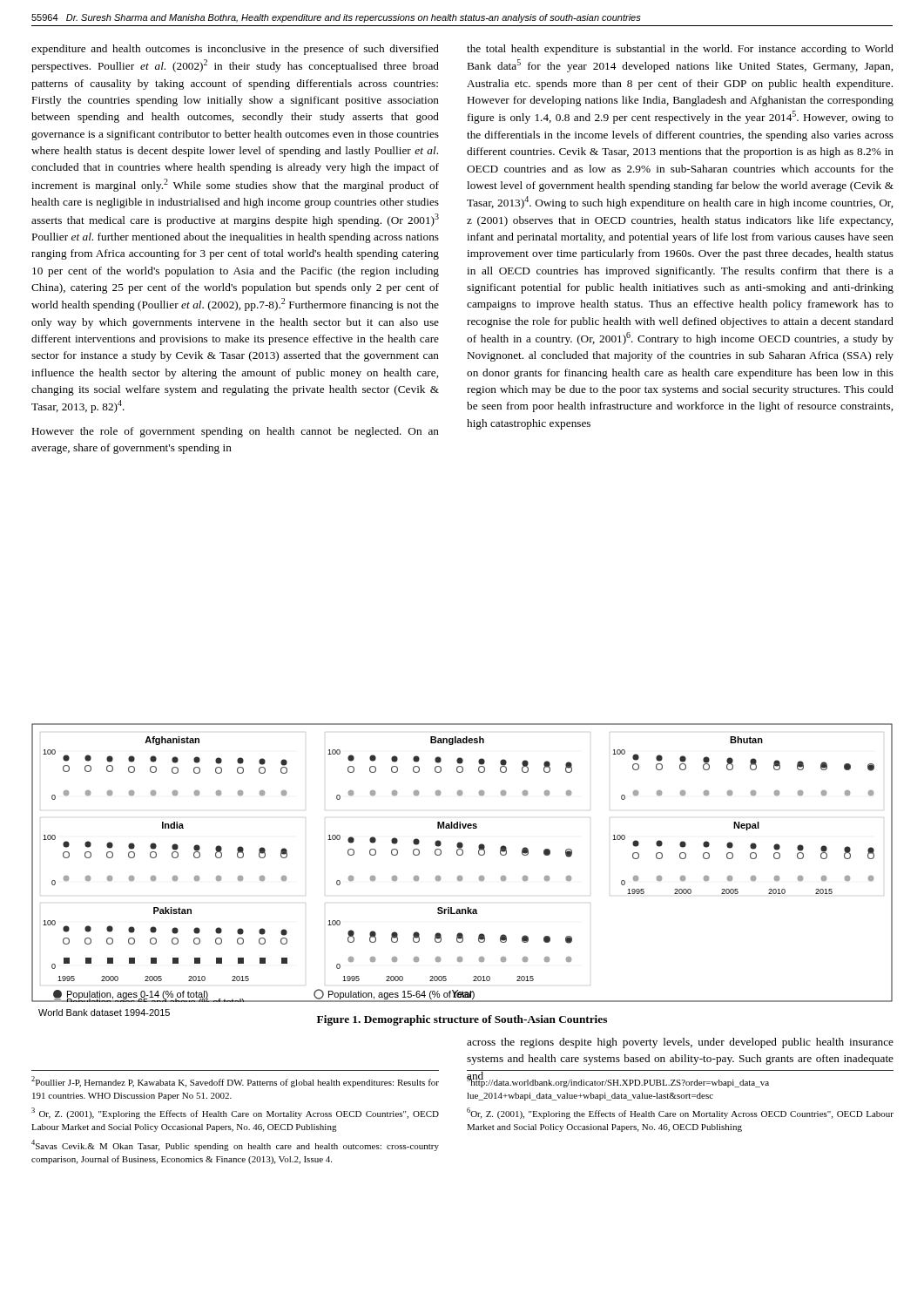Screen dimensions: 1307x924
Task: Locate the block of text that opens with "2Poullier J-P, Hernandez P, Kawabata"
Action: [235, 1120]
